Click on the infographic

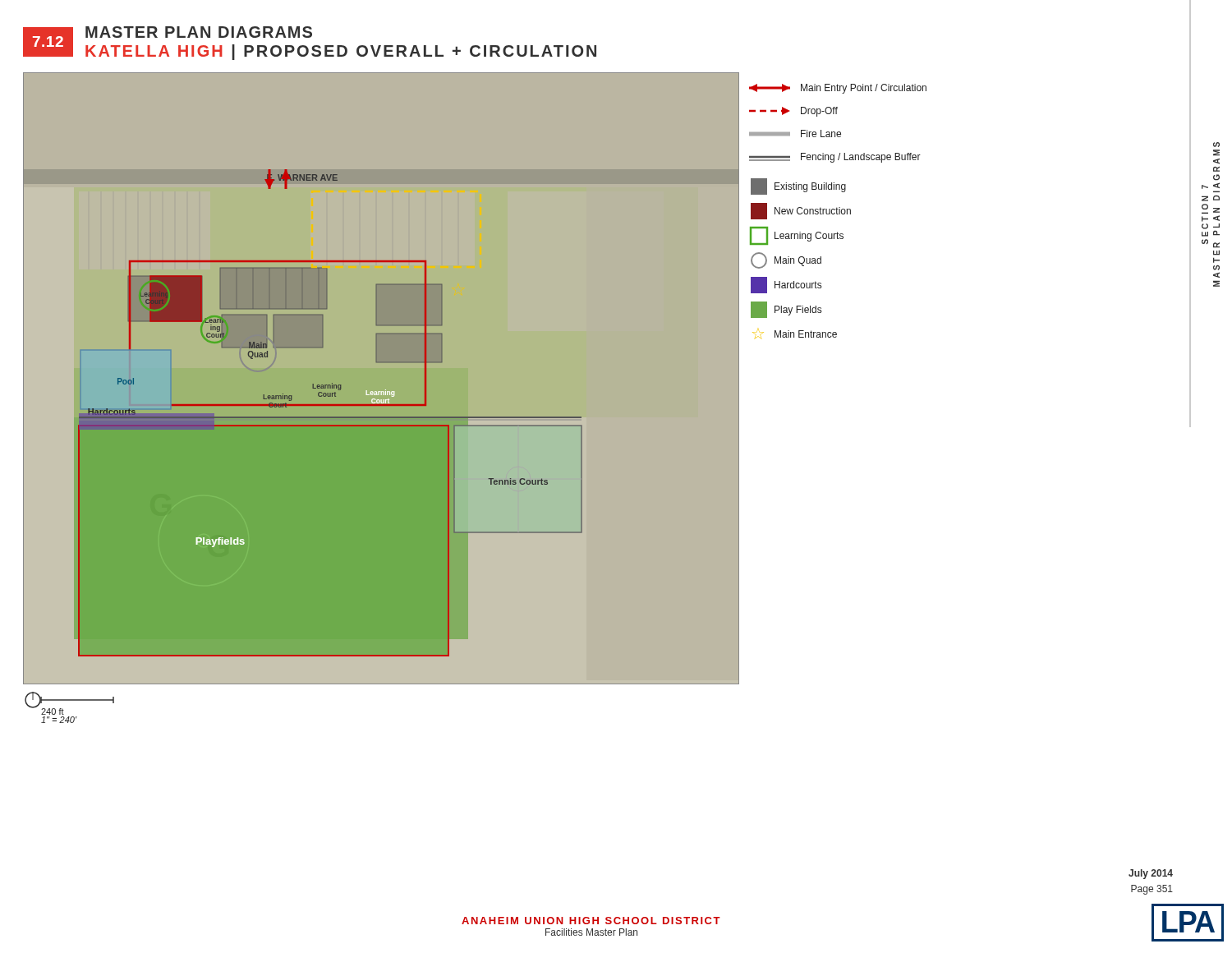coord(913,251)
